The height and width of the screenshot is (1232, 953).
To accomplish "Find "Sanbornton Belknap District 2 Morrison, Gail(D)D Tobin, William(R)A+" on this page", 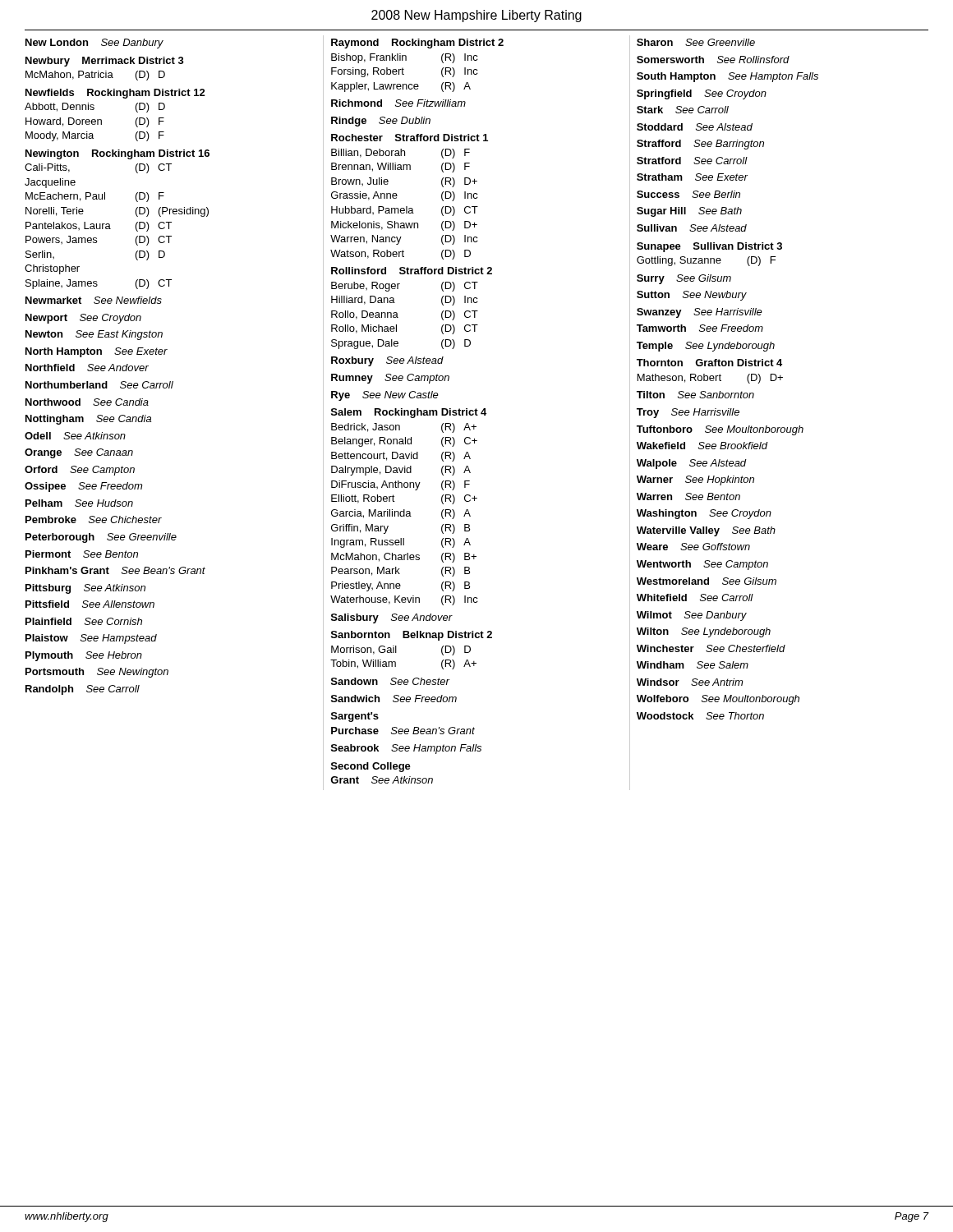I will pos(476,649).
